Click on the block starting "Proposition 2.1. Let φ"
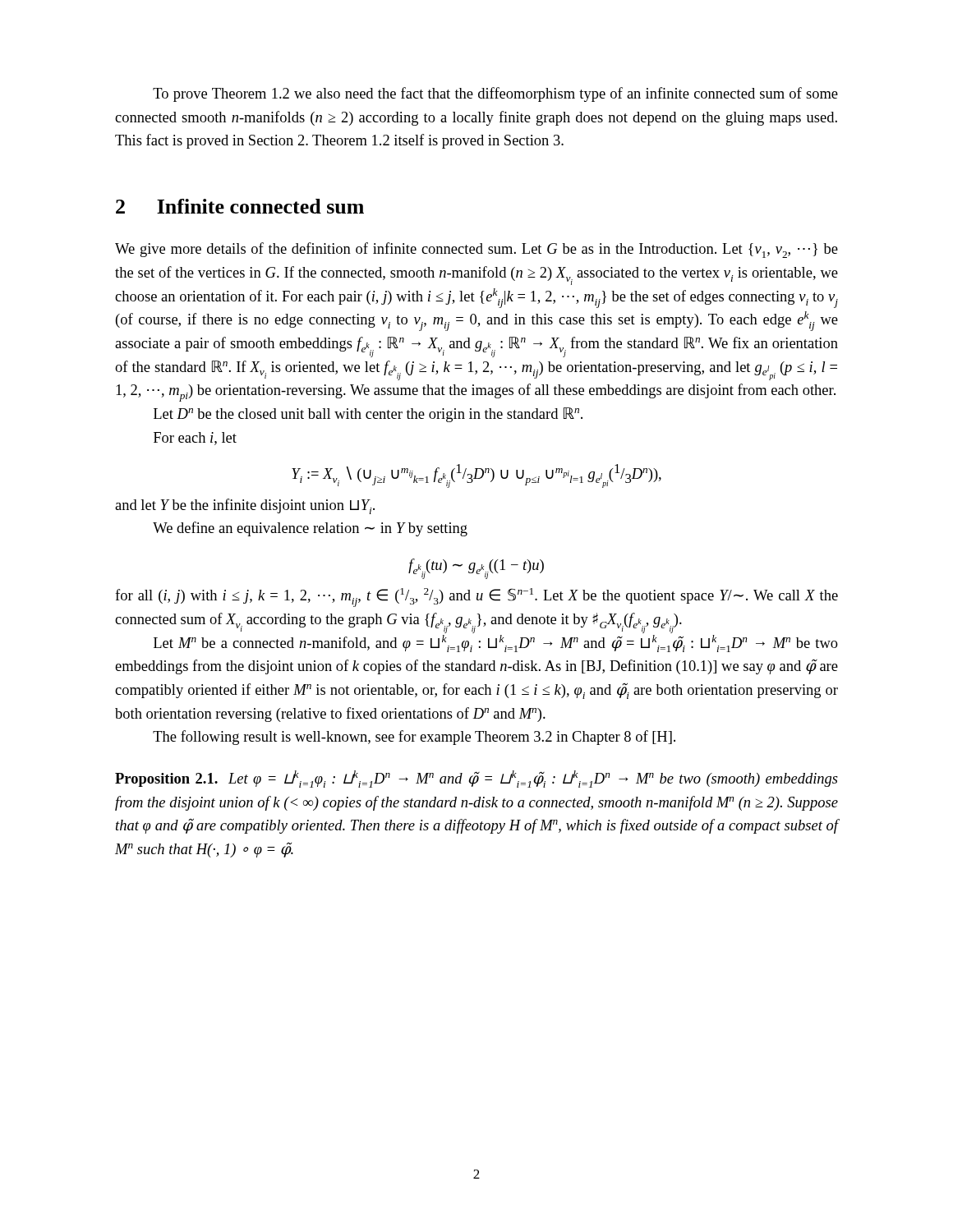 pos(476,813)
